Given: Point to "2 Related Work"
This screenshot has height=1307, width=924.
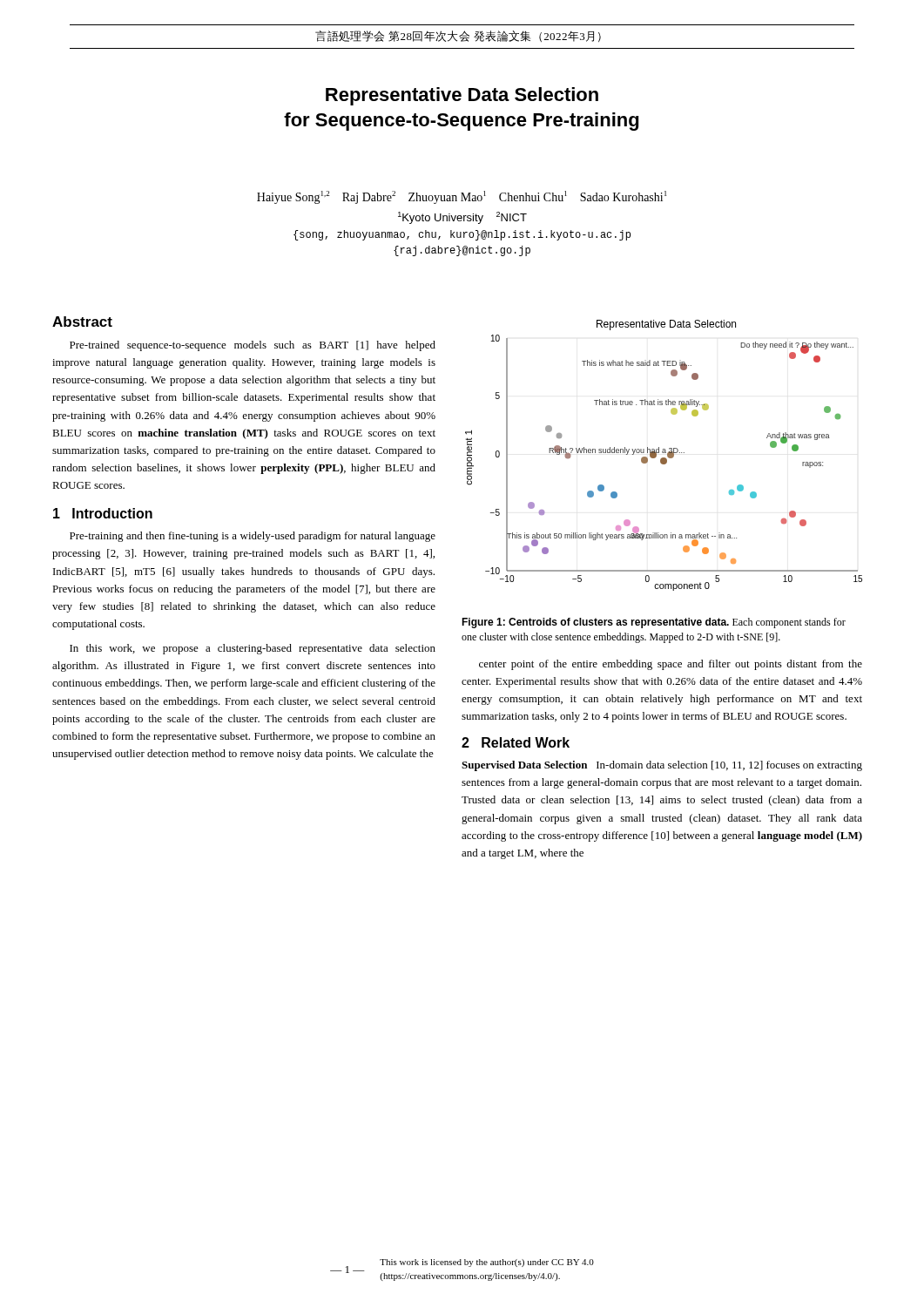Looking at the screenshot, I should pos(516,743).
